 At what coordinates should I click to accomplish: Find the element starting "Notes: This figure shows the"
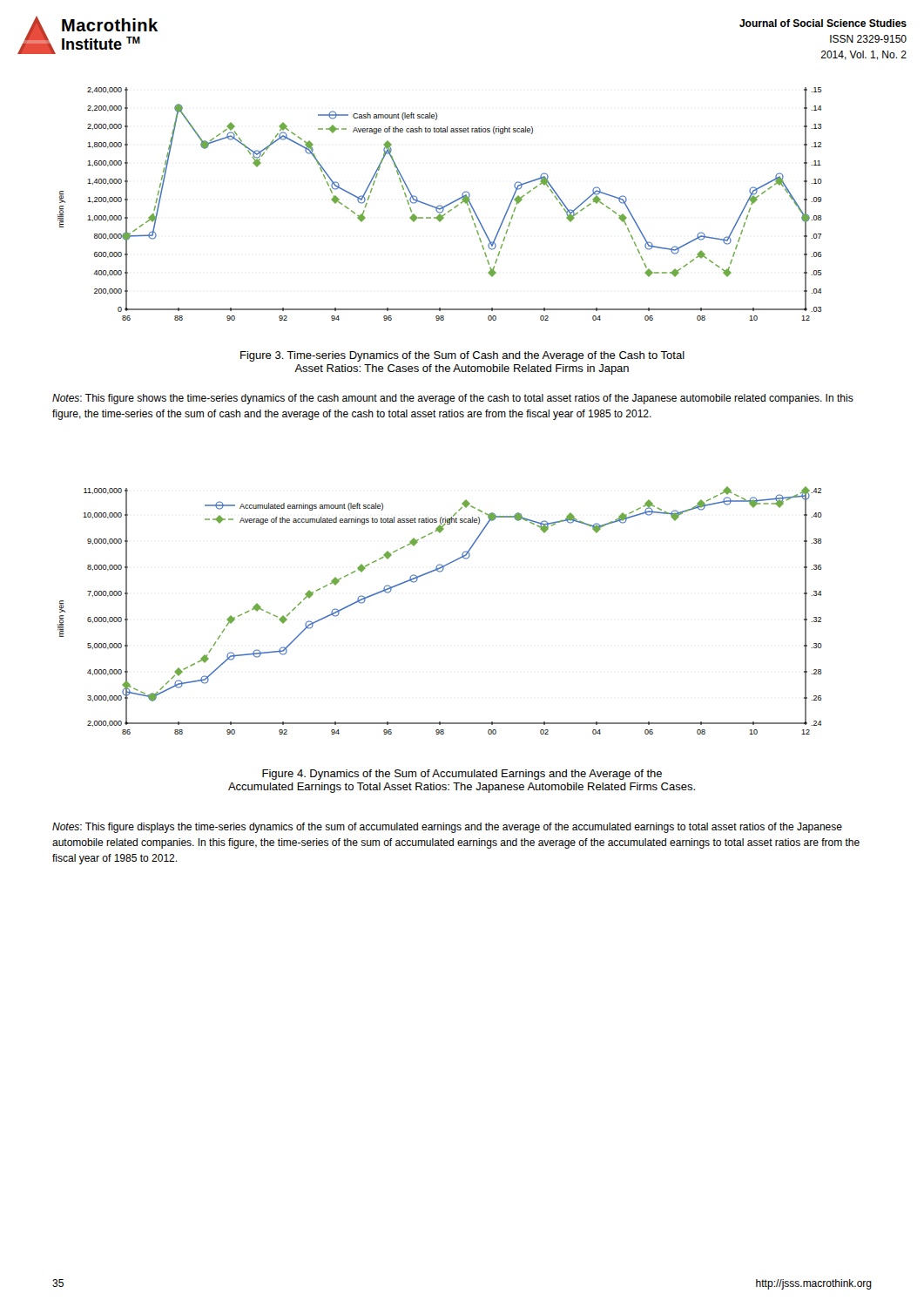[453, 406]
